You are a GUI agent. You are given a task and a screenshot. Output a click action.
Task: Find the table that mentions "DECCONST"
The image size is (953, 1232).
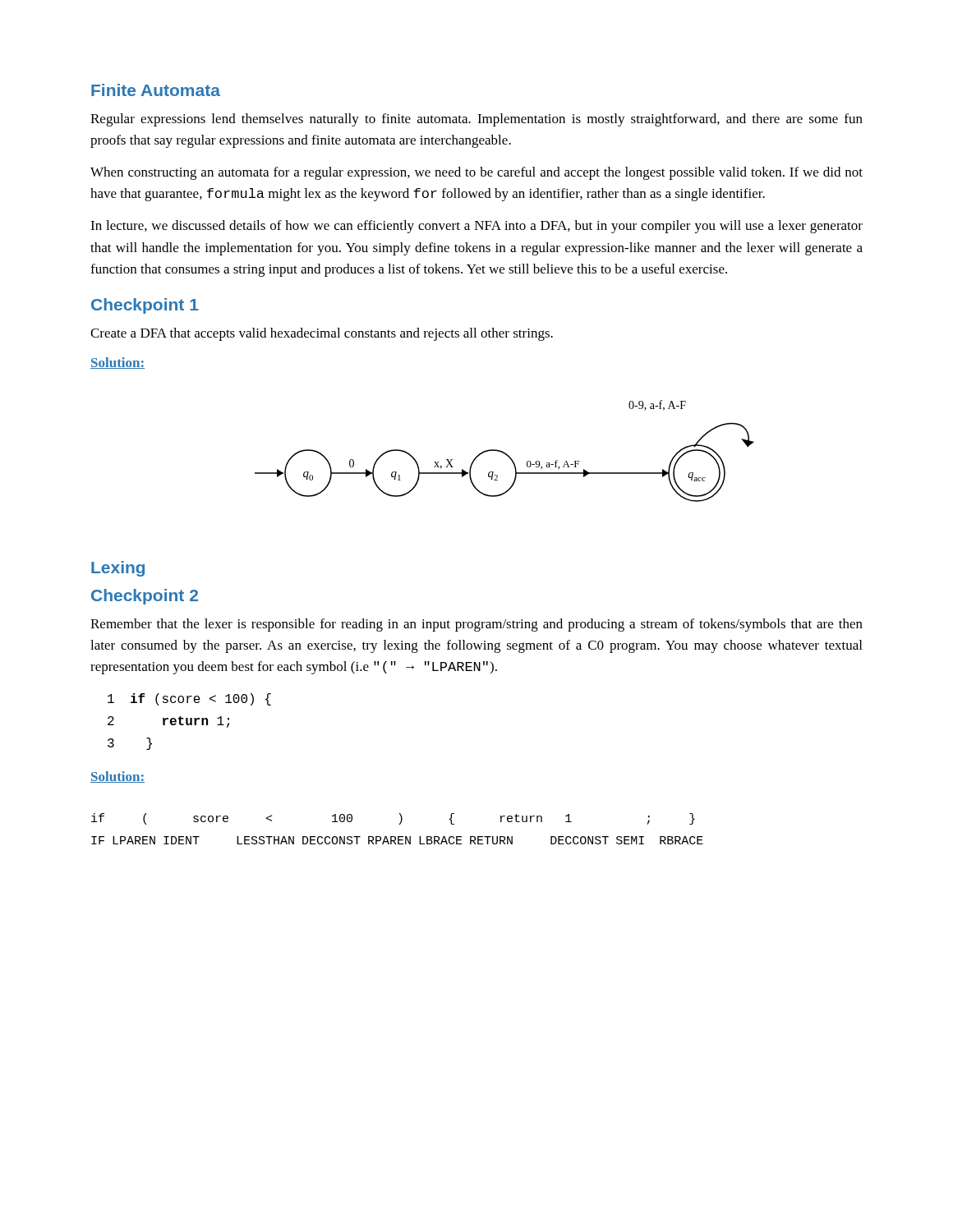(x=476, y=829)
